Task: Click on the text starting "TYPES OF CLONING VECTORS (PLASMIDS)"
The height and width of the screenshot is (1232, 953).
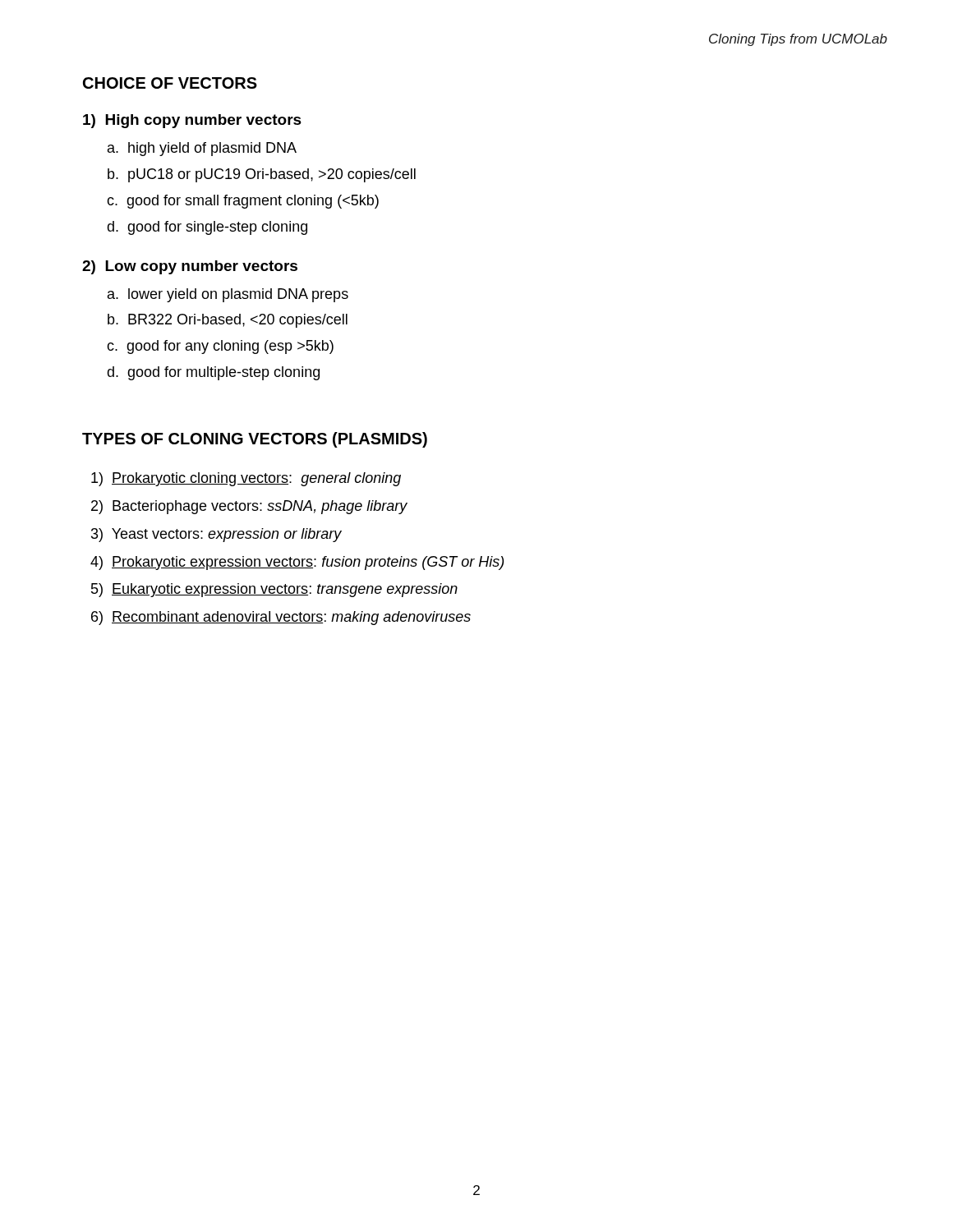Action: (x=255, y=439)
